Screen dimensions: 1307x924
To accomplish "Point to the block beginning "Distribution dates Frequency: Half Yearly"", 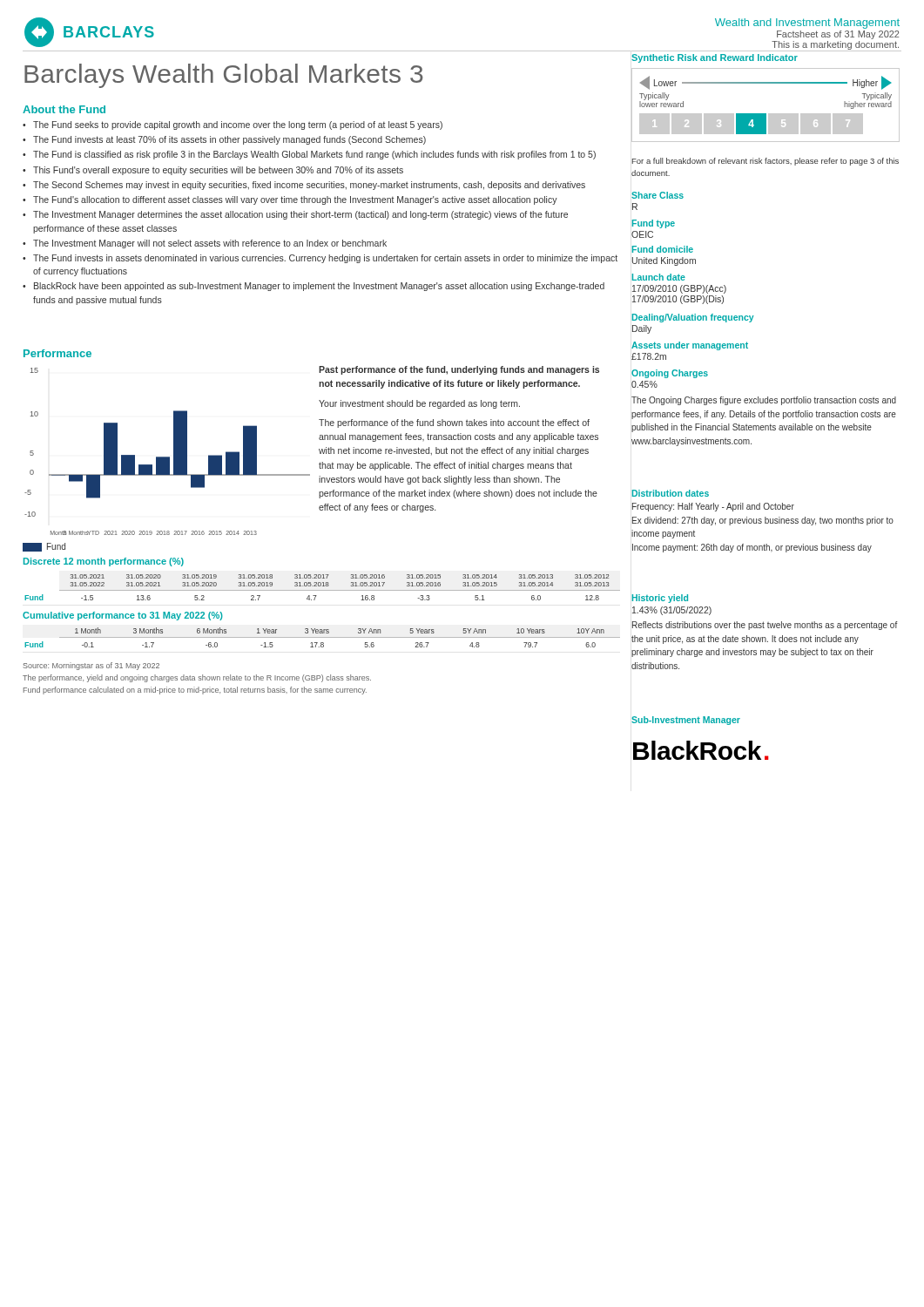I will 765,521.
